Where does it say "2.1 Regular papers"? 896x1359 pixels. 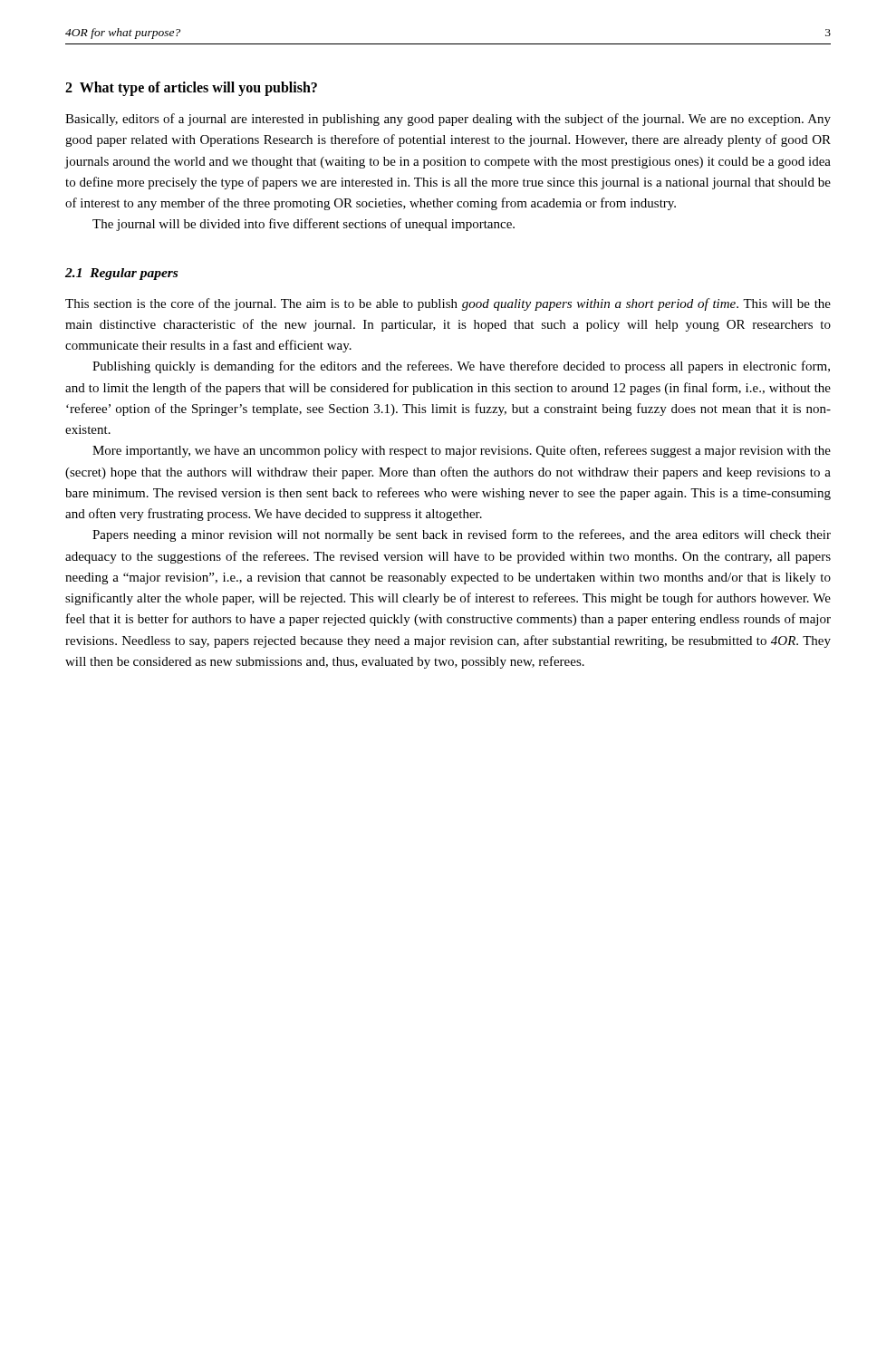[x=122, y=272]
